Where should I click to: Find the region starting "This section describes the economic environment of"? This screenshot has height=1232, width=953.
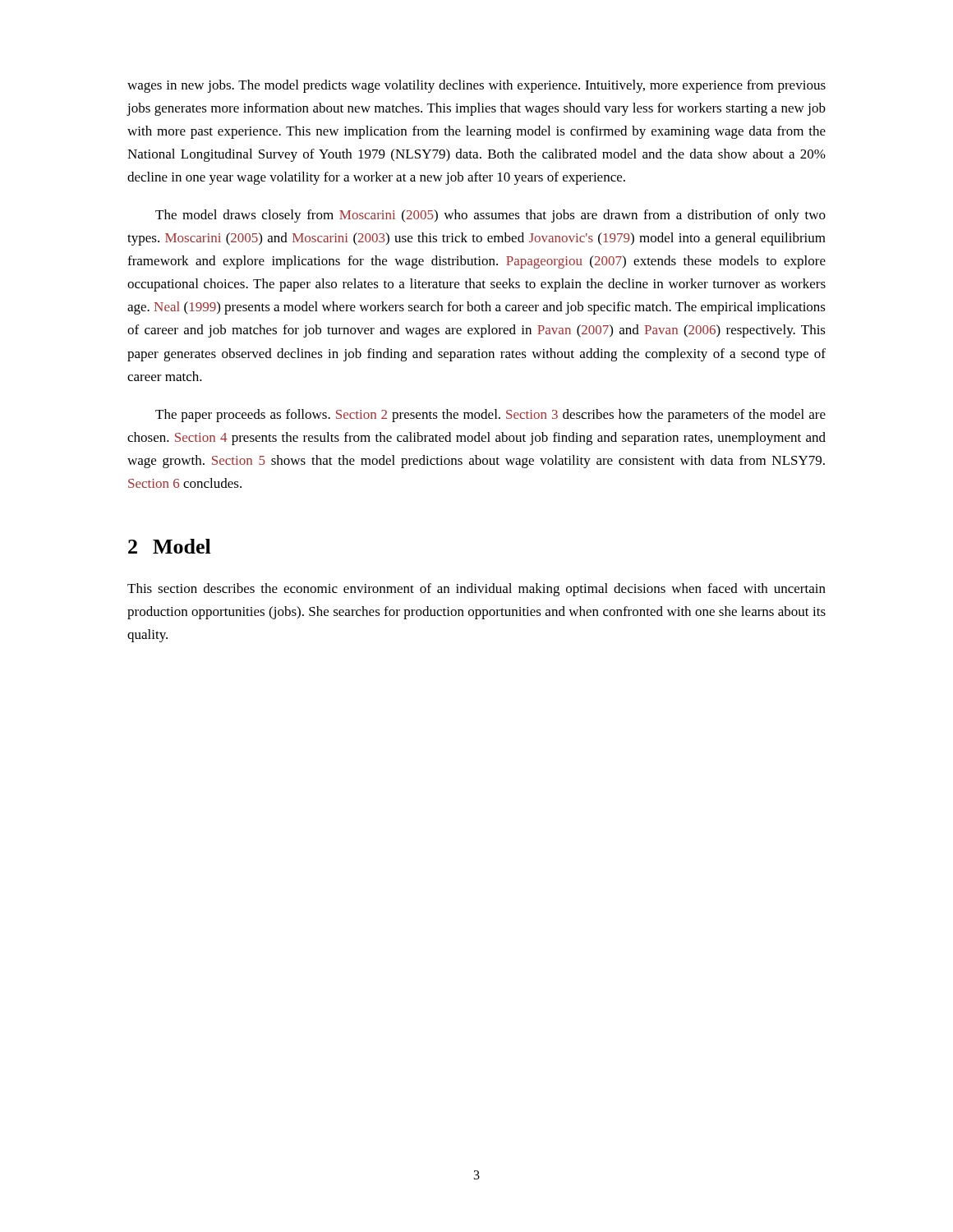[x=476, y=612]
